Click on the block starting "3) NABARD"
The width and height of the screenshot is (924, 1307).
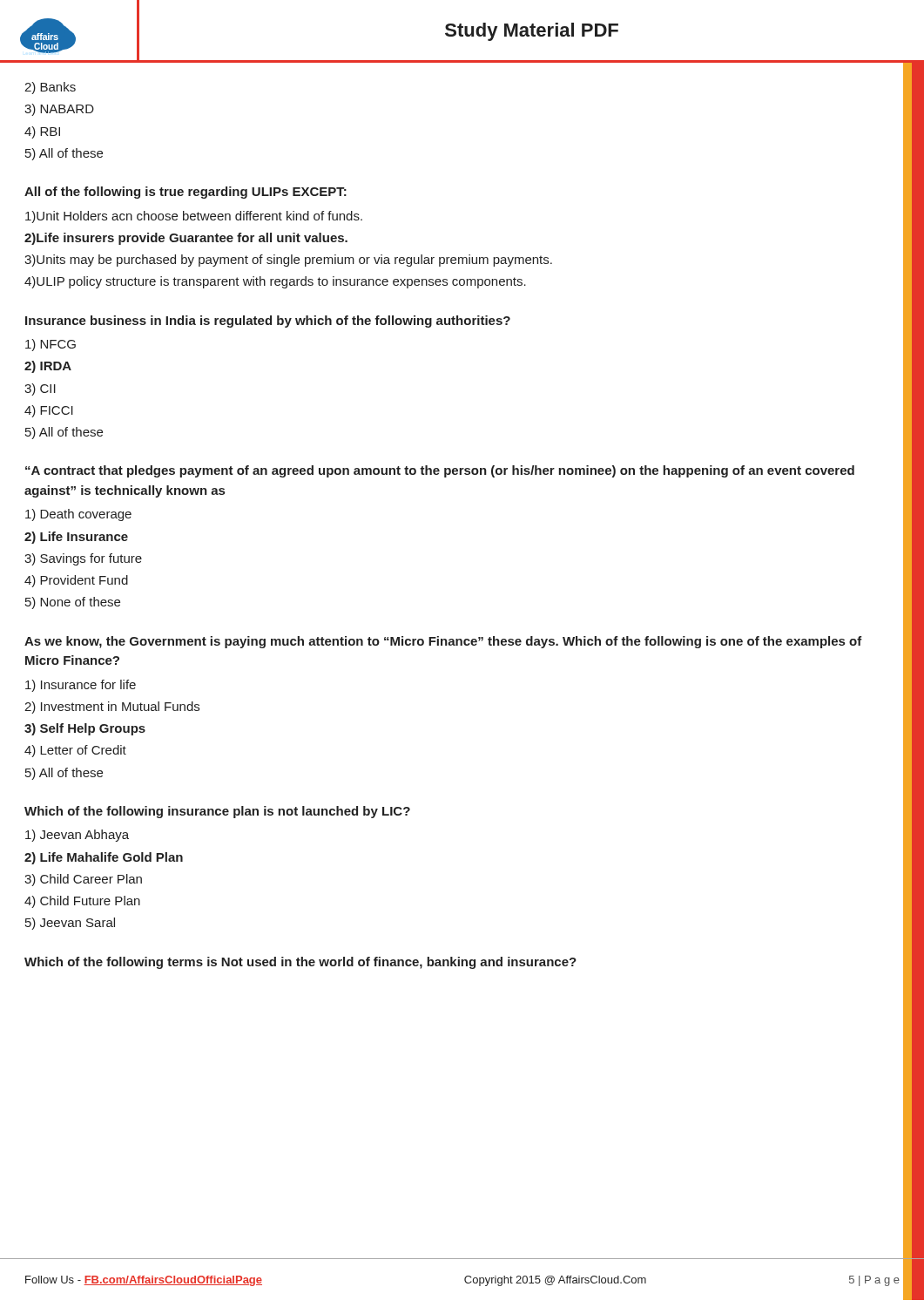59,109
